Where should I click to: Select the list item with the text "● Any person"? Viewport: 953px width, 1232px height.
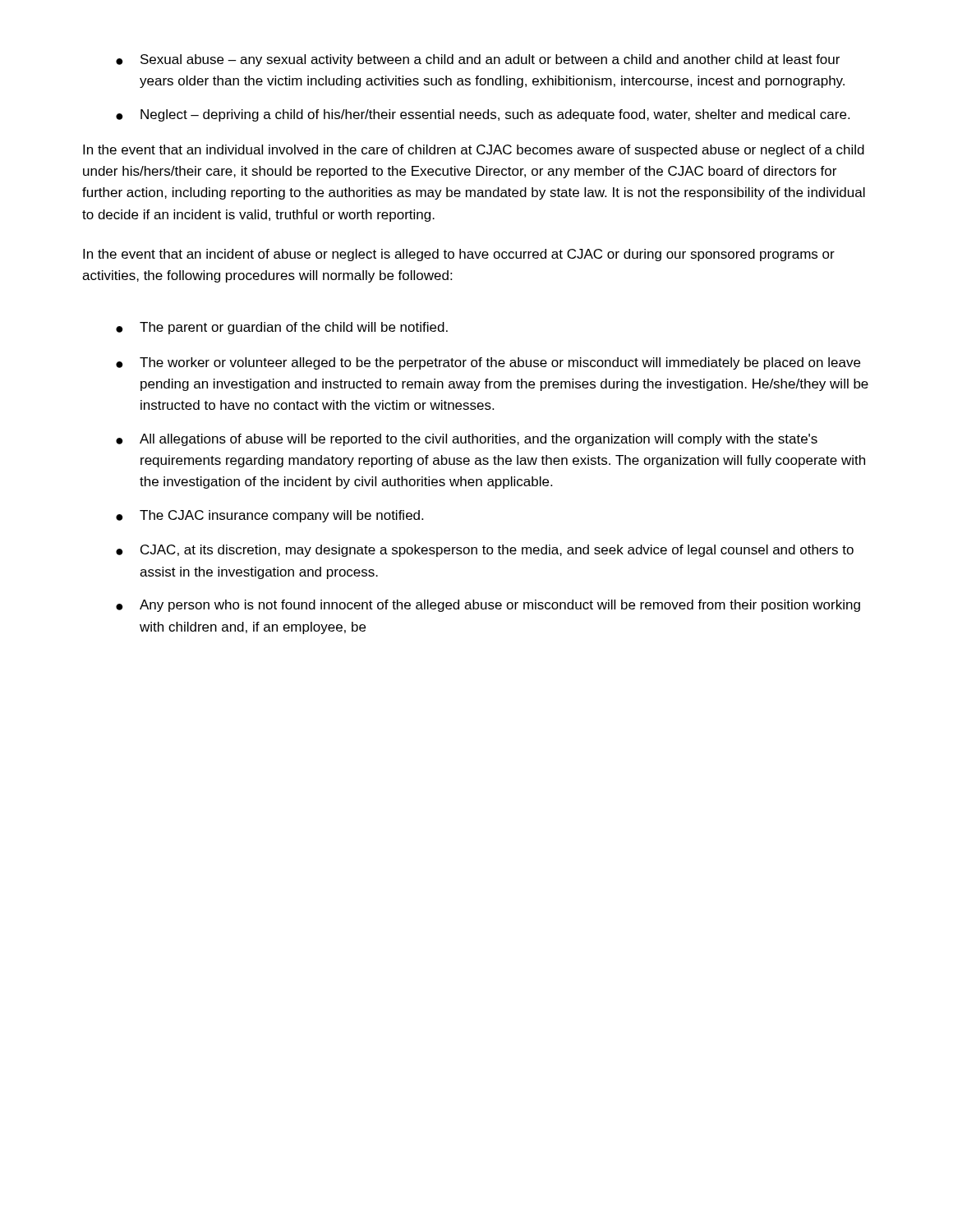pyautogui.click(x=493, y=616)
